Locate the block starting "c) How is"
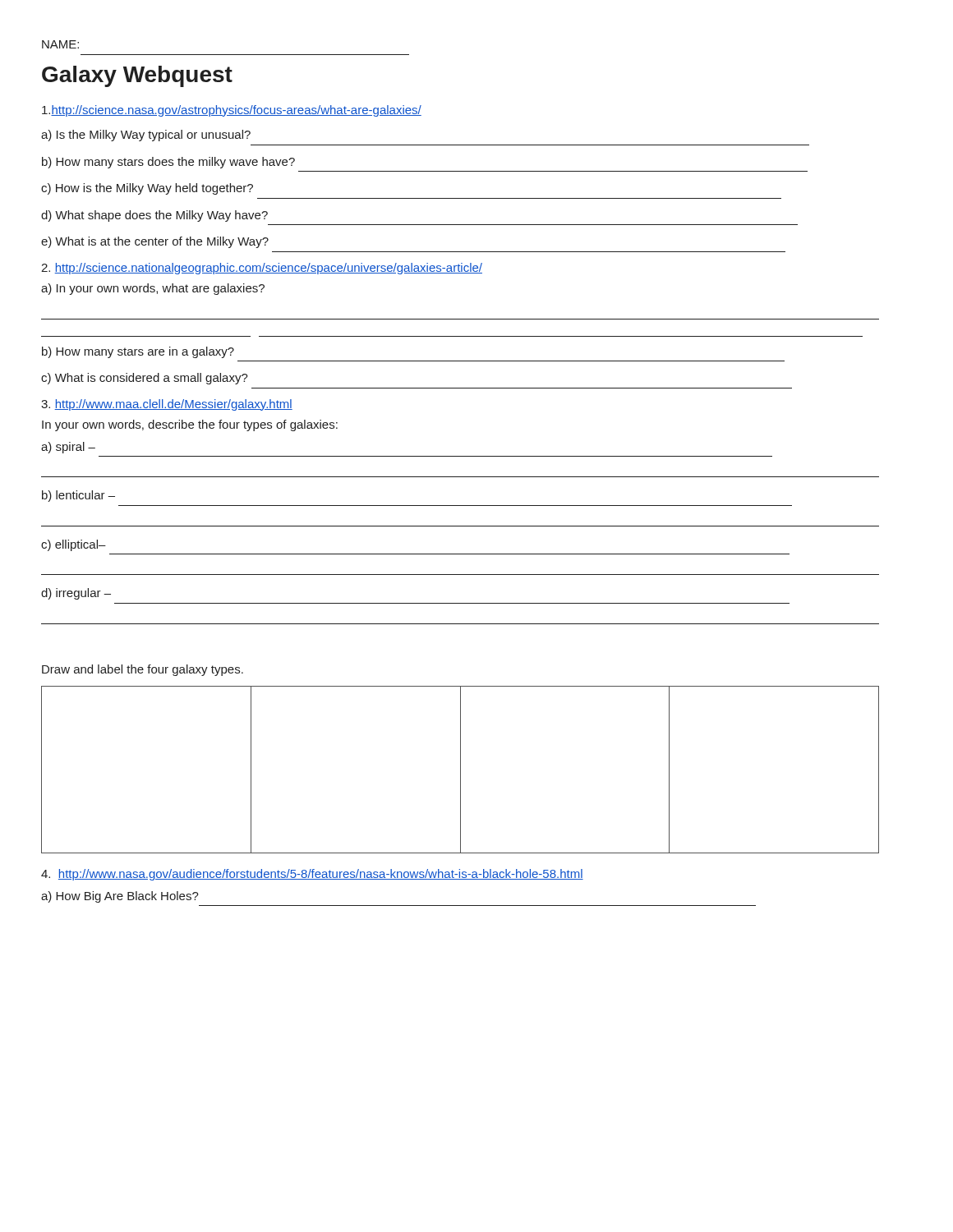This screenshot has width=953, height=1232. (x=411, y=187)
